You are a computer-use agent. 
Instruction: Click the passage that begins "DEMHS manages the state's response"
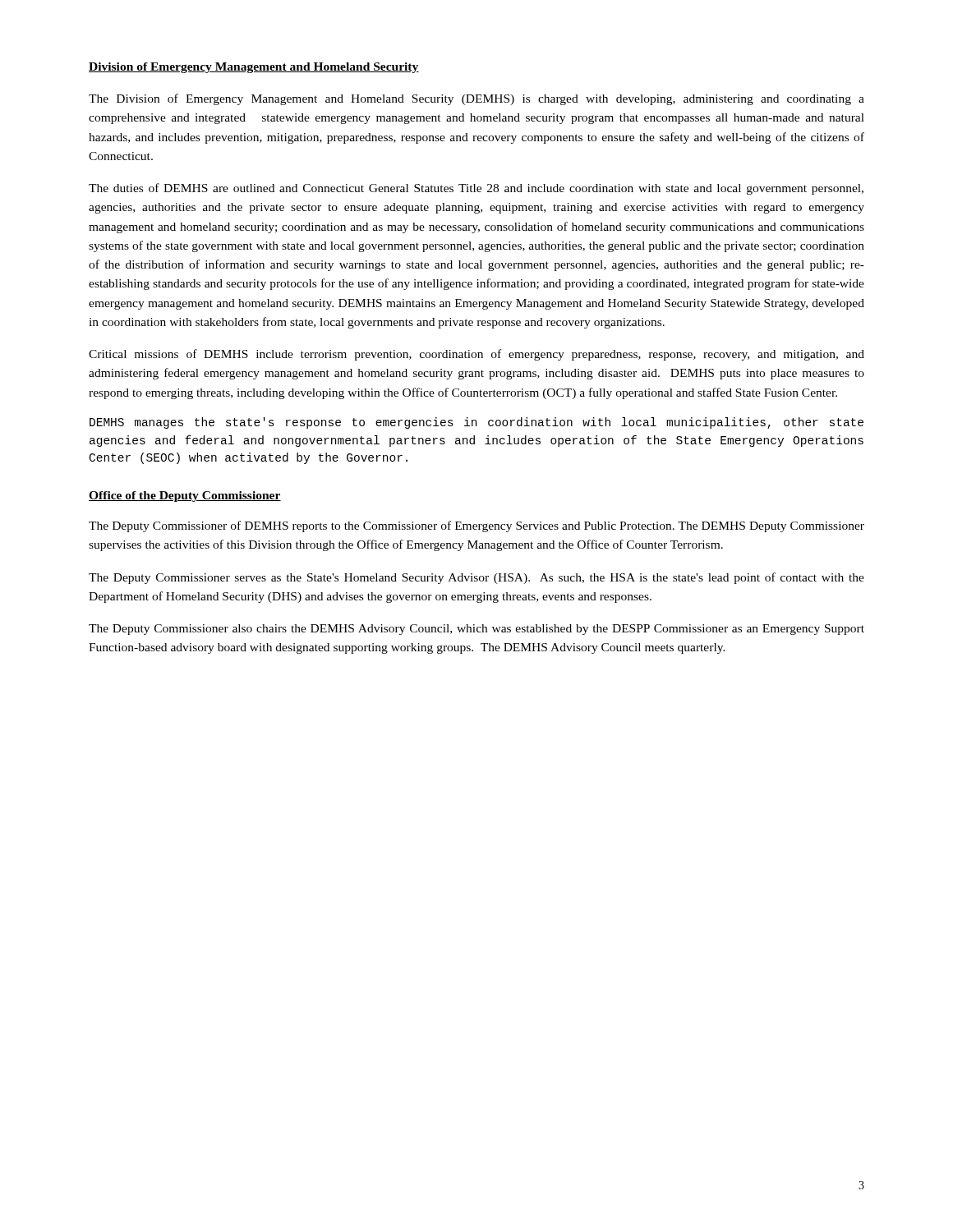[x=476, y=441]
